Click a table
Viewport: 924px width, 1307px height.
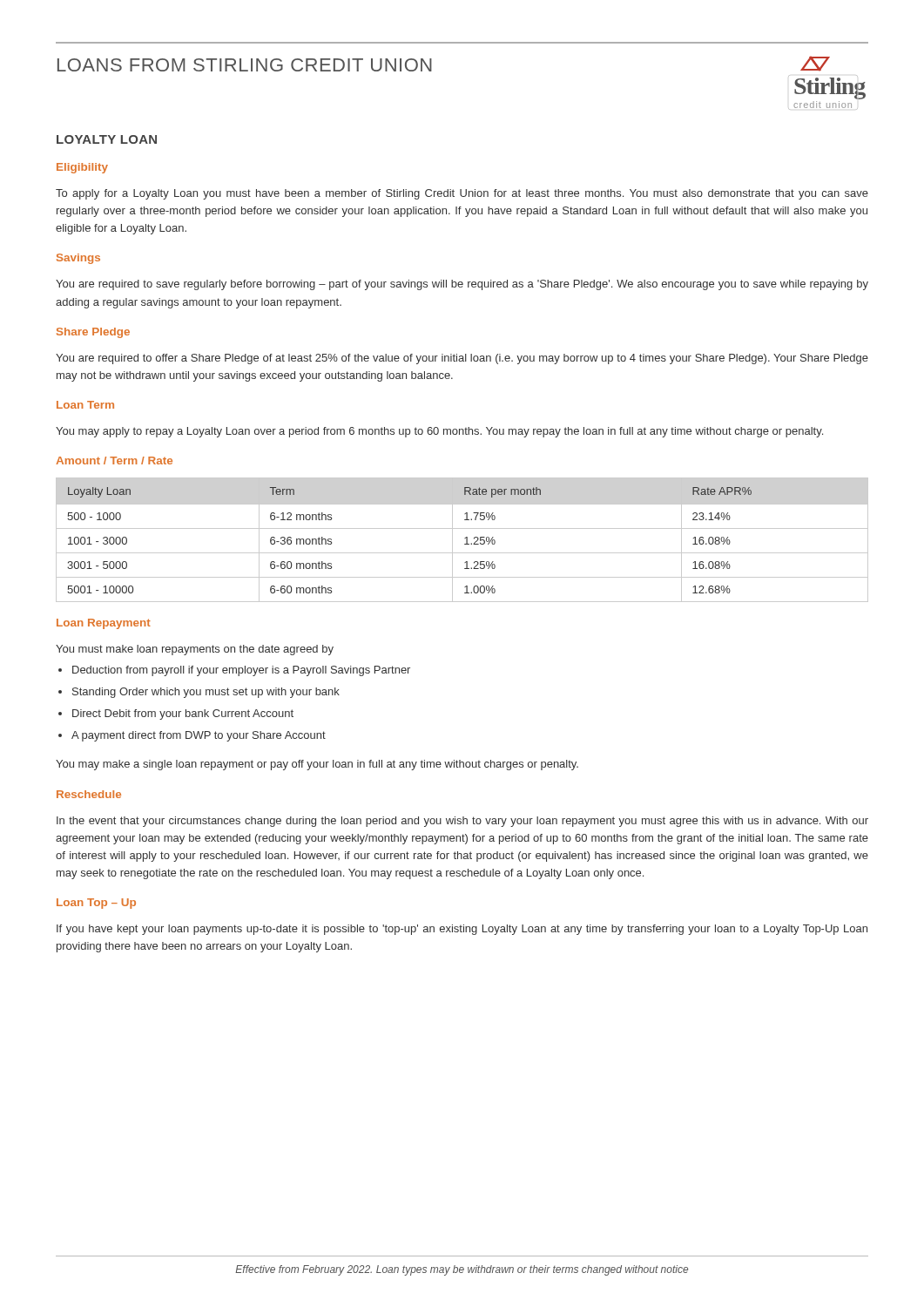[462, 540]
